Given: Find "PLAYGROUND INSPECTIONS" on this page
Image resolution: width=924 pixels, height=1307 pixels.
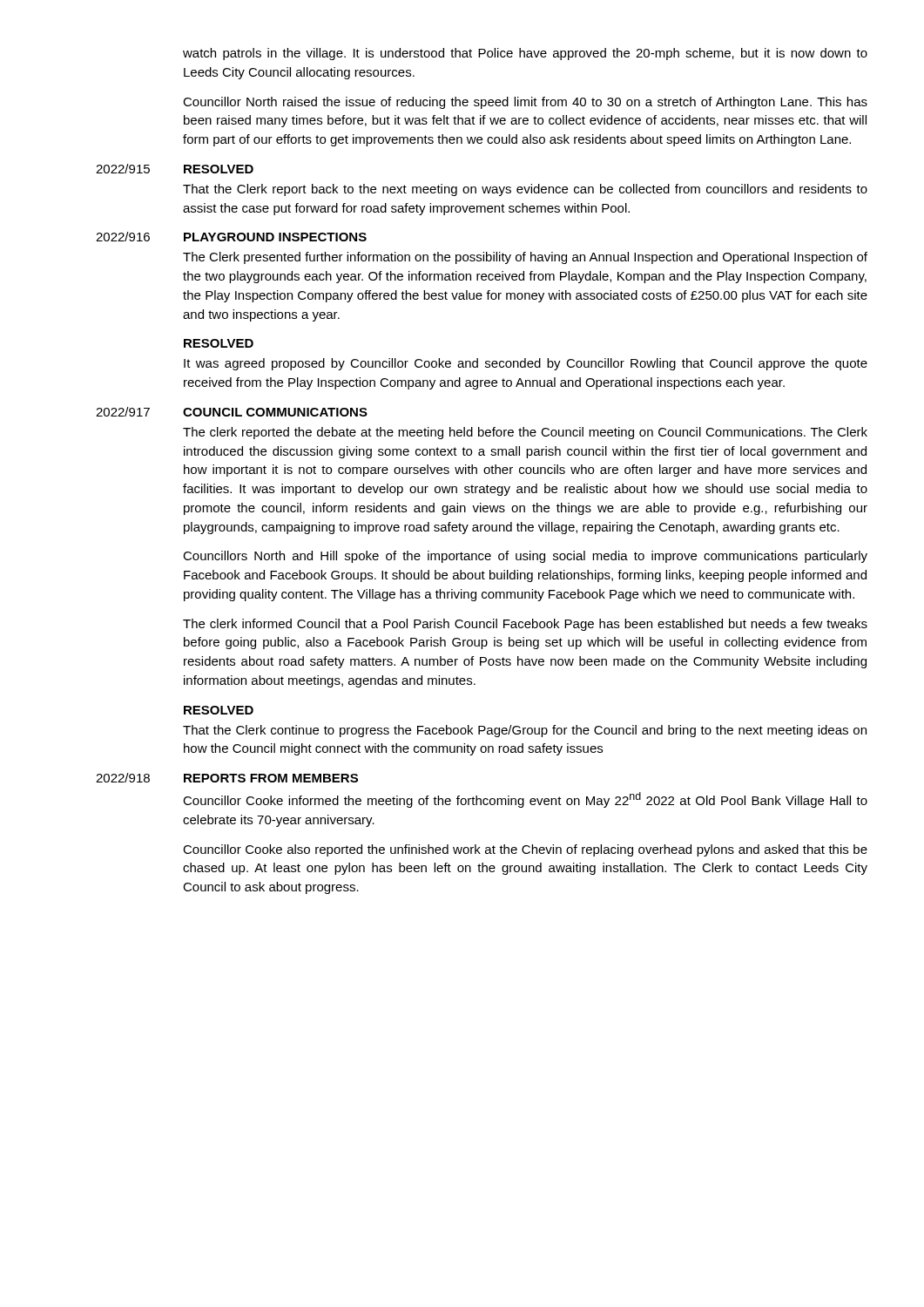Looking at the screenshot, I should coord(275,237).
